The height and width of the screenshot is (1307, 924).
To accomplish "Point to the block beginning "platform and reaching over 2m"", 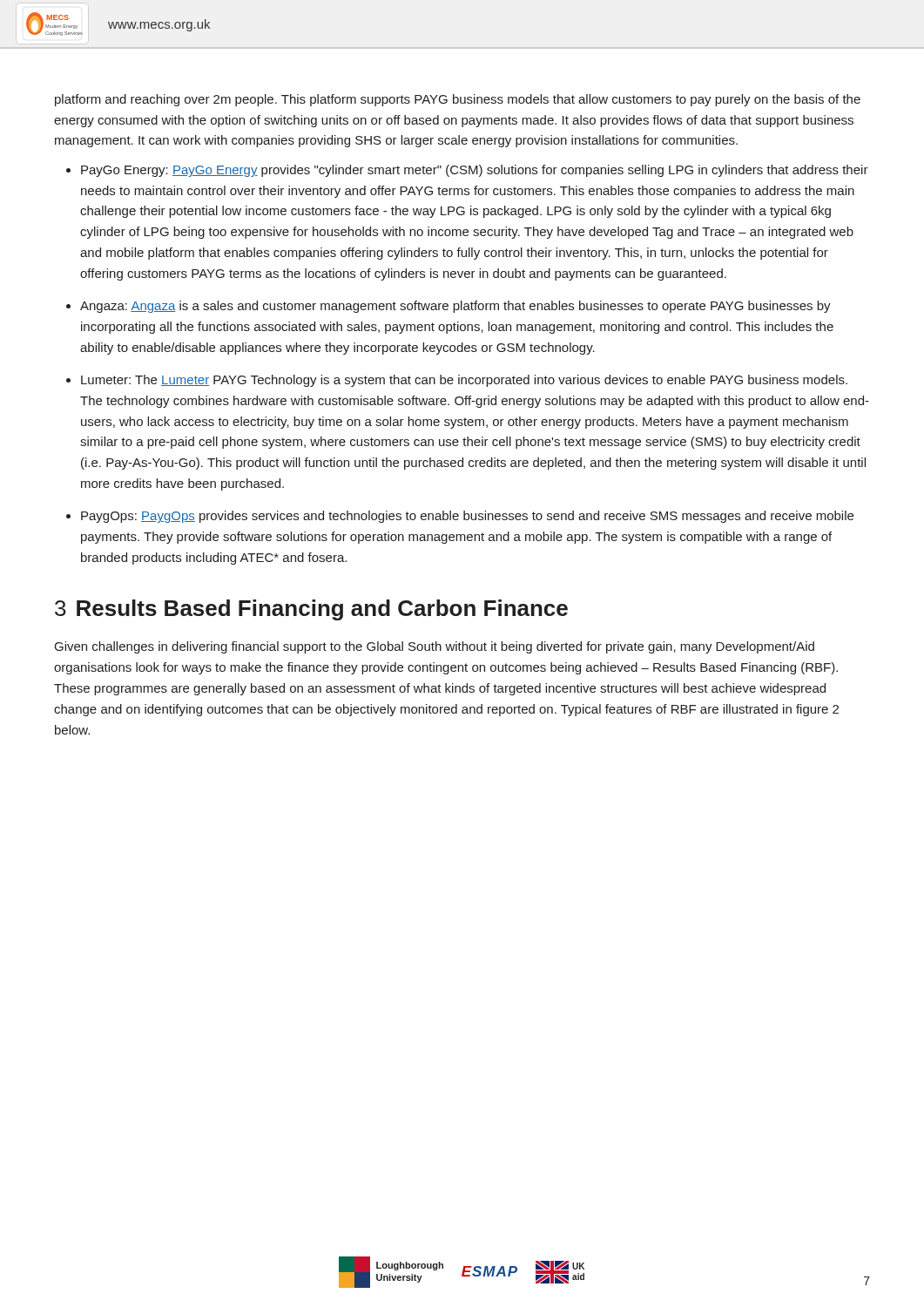I will click(x=457, y=120).
